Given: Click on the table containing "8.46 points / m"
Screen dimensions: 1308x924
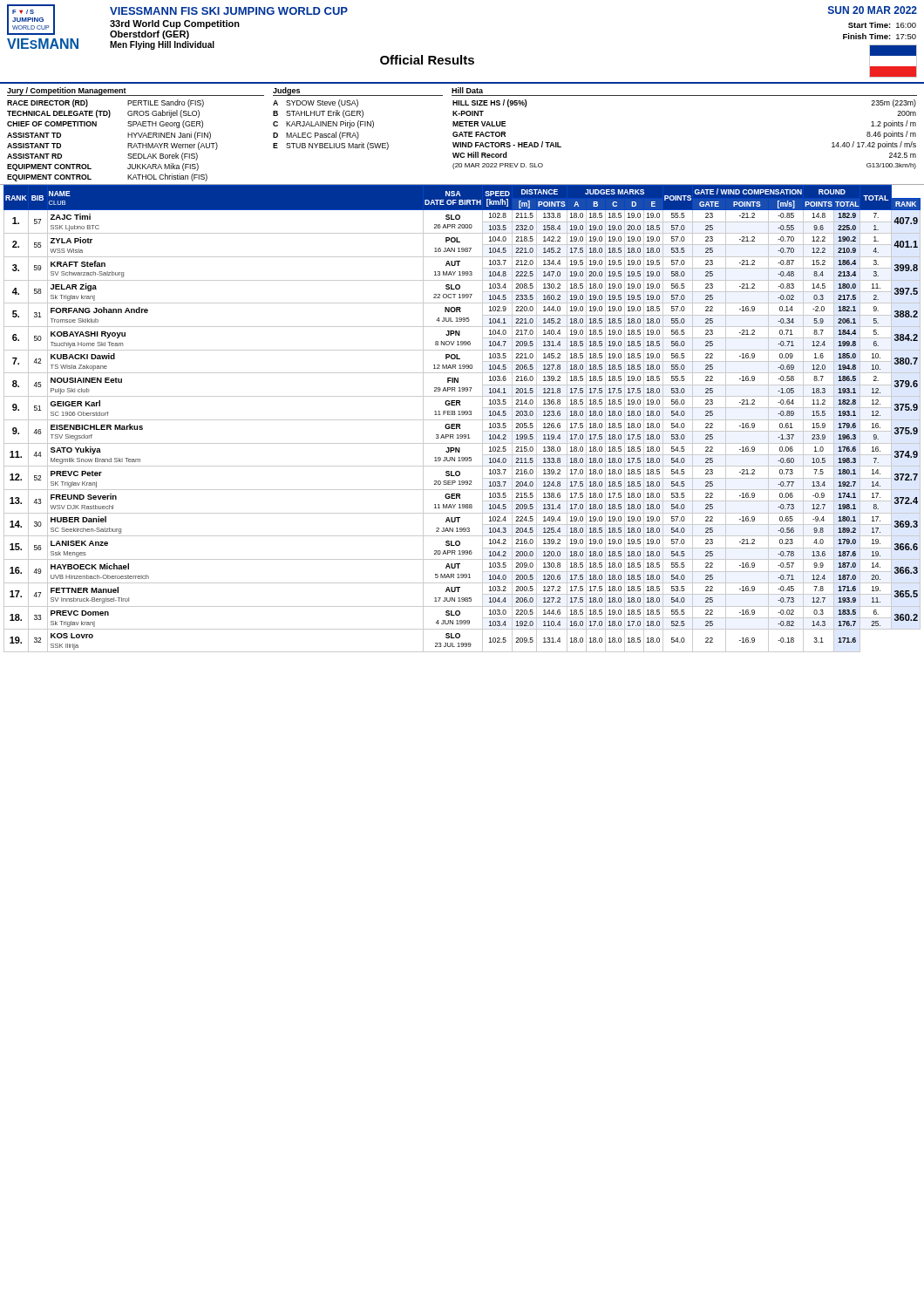Looking at the screenshot, I should pyautogui.click(x=462, y=134).
